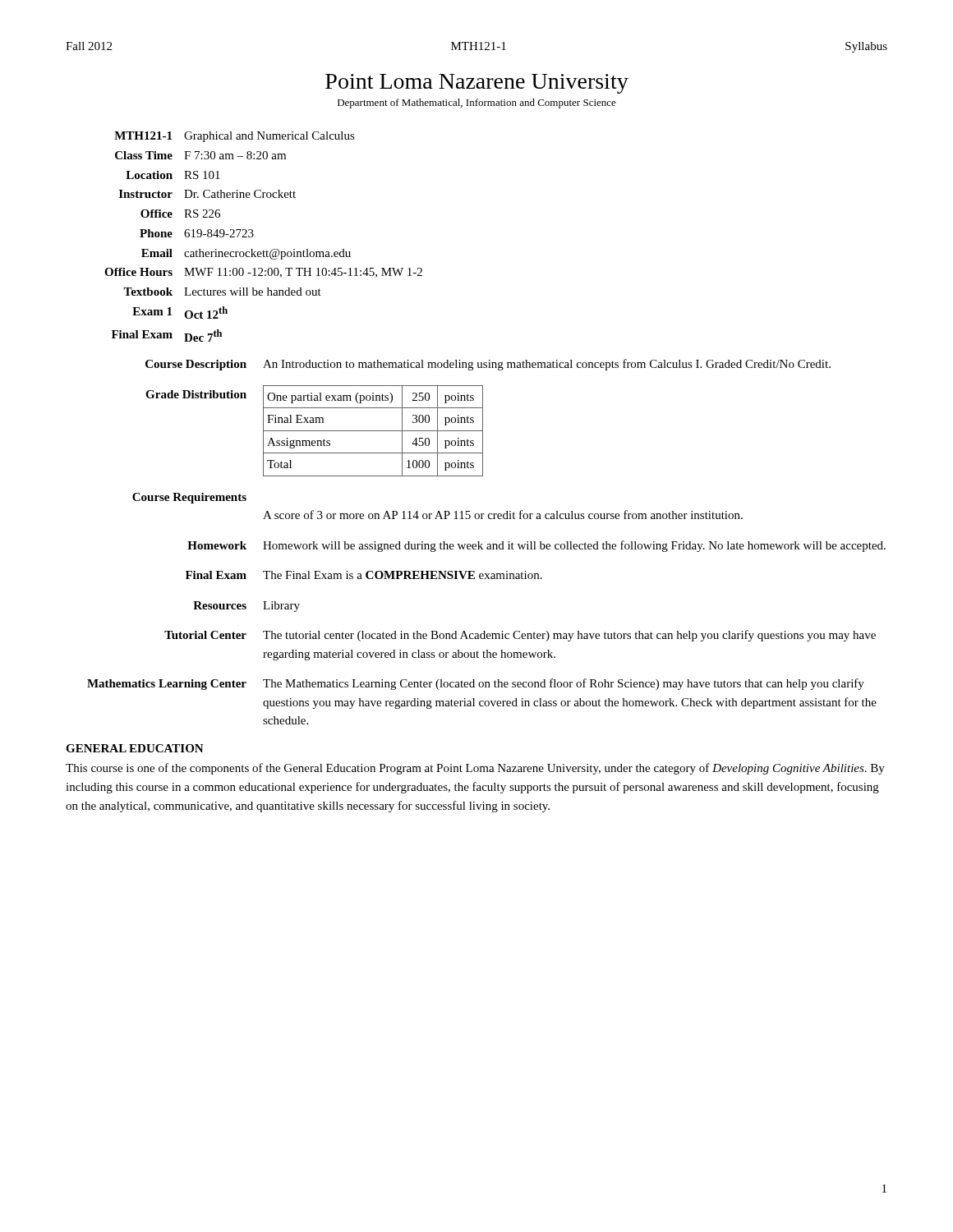
Task: Find the block on this page that starts "Tutorial Center The"
Action: point(476,645)
